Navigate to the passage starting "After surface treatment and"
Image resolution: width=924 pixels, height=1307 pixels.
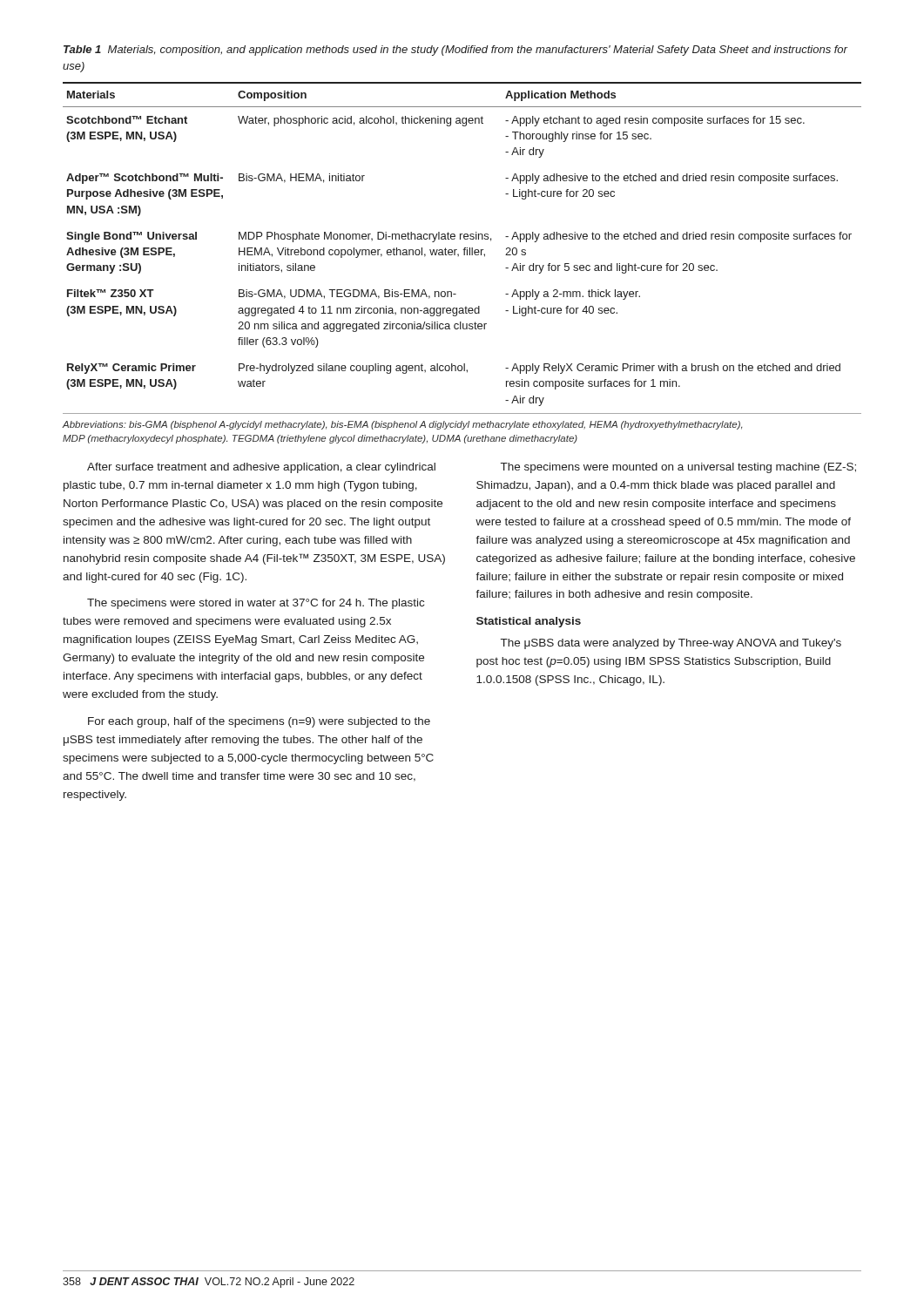tap(255, 522)
